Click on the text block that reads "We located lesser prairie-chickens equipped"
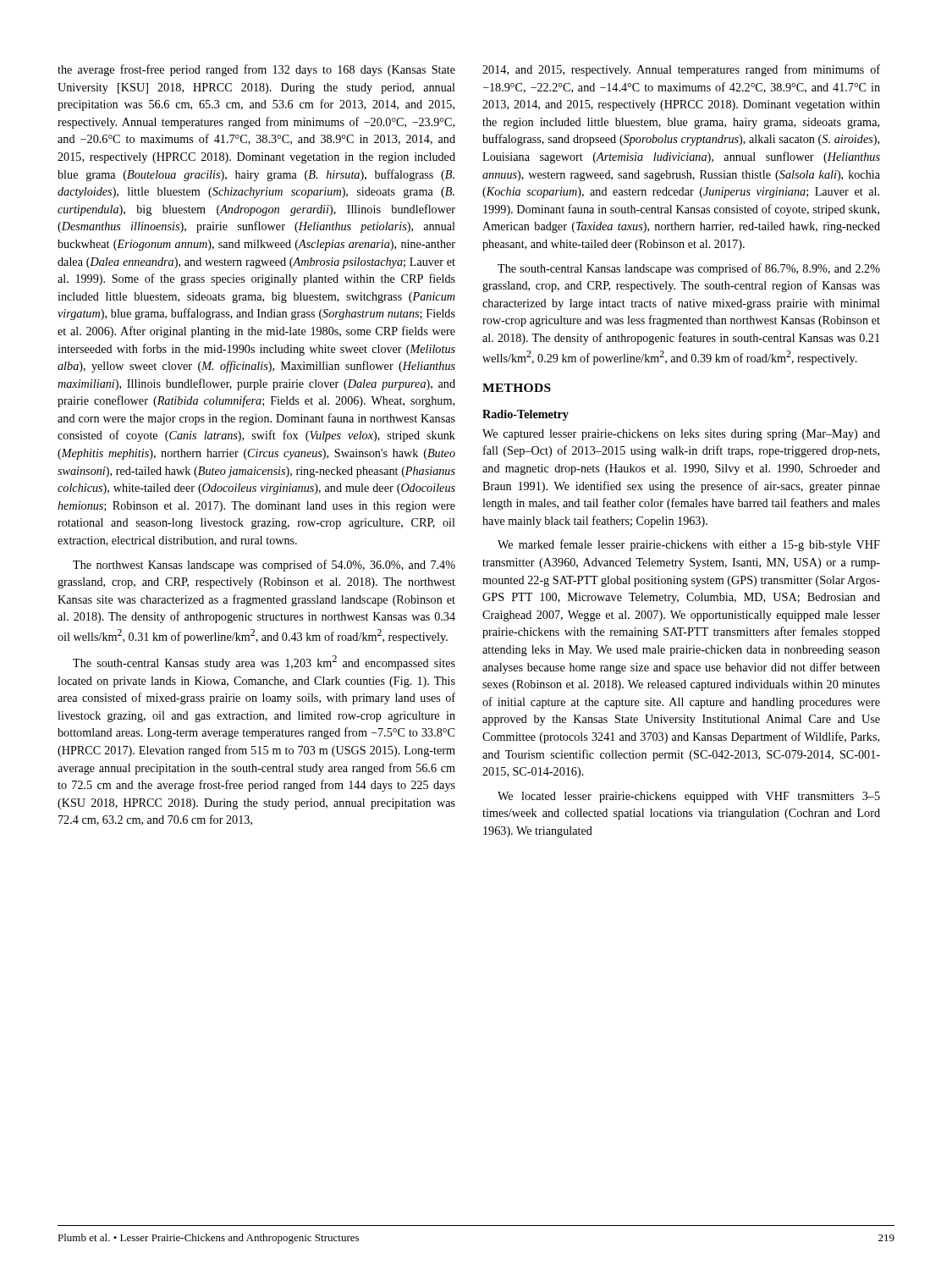 (x=681, y=813)
